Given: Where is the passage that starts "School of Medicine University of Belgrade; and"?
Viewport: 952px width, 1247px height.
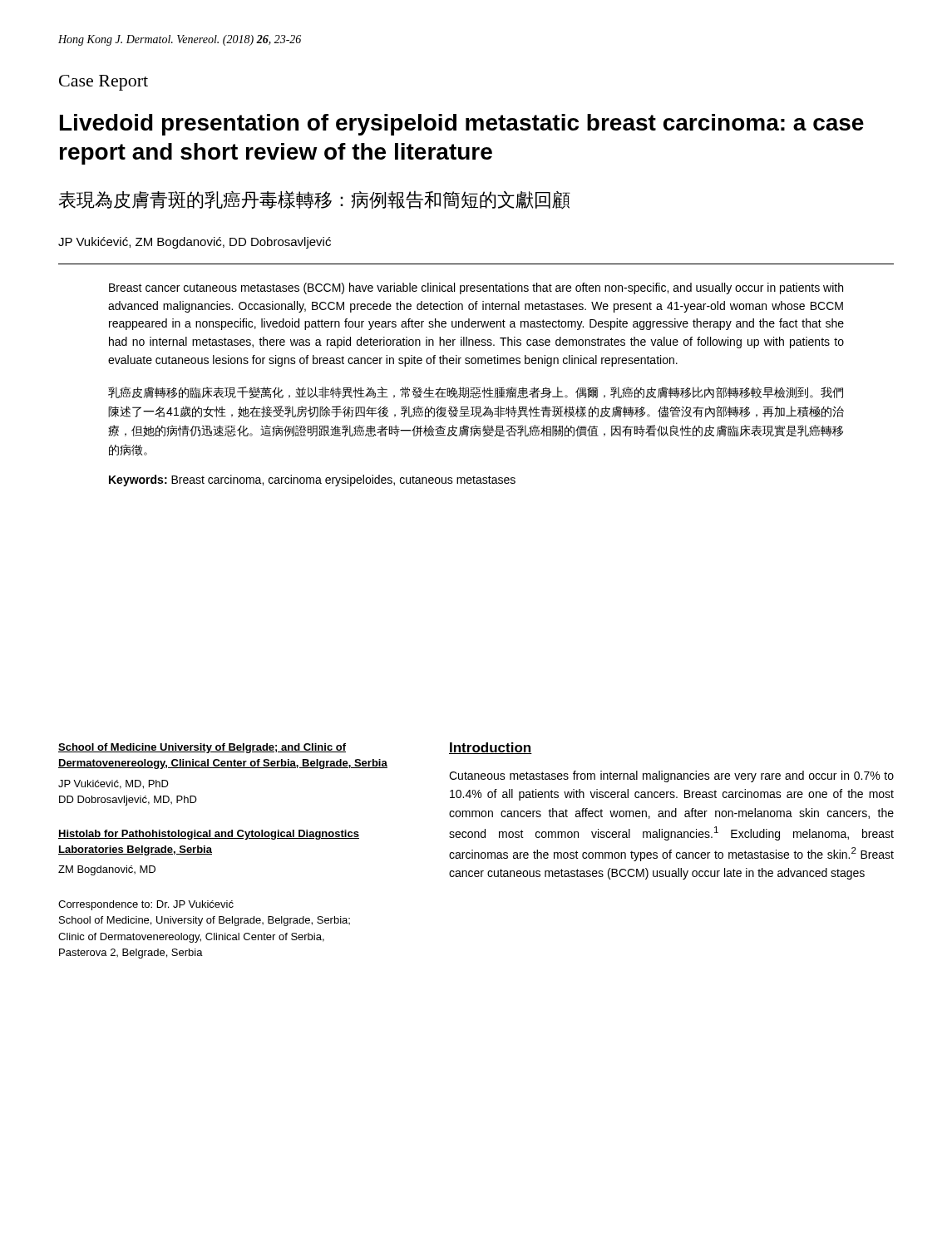Looking at the screenshot, I should pyautogui.click(x=237, y=774).
